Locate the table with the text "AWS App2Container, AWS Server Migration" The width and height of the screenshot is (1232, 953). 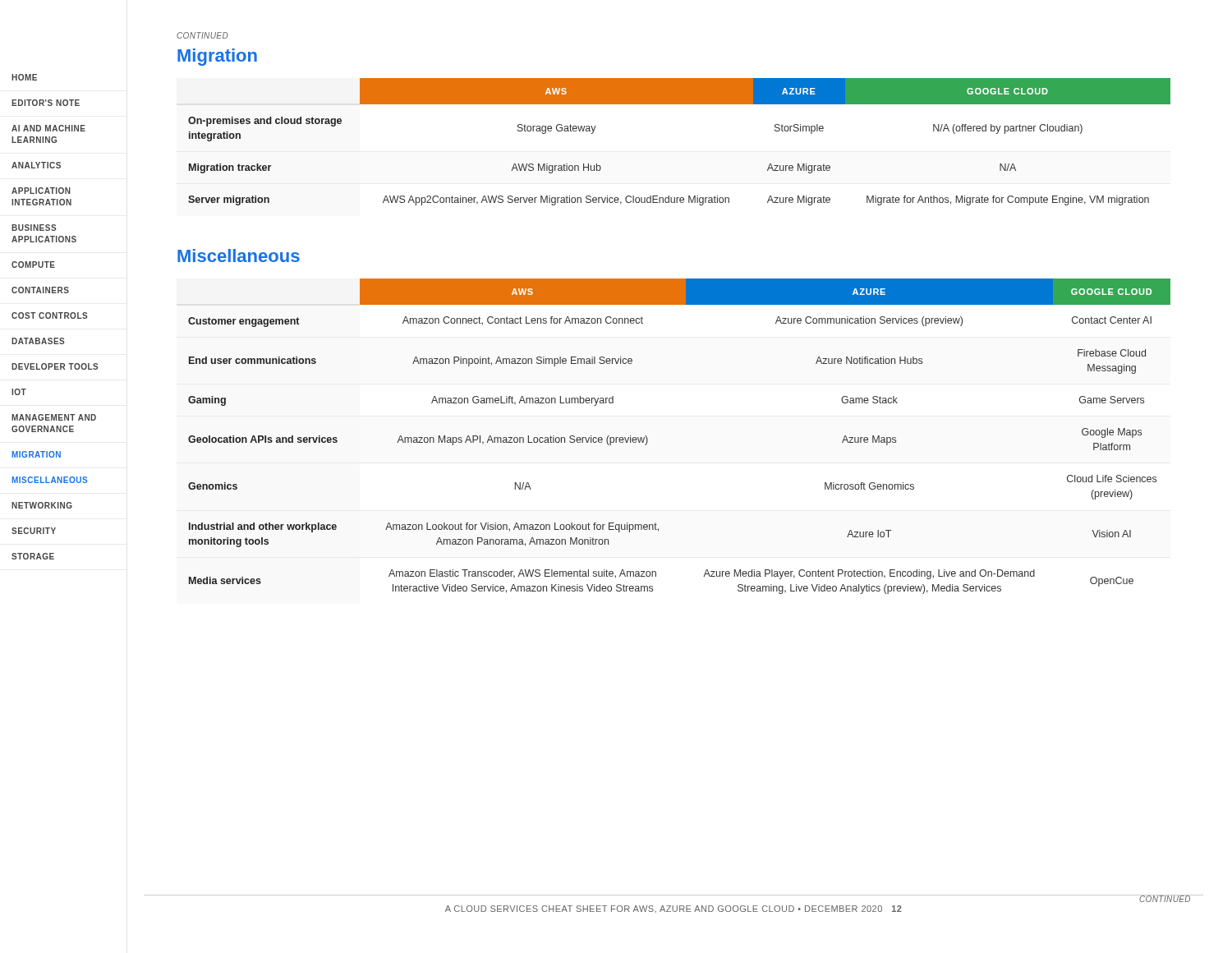(673, 147)
